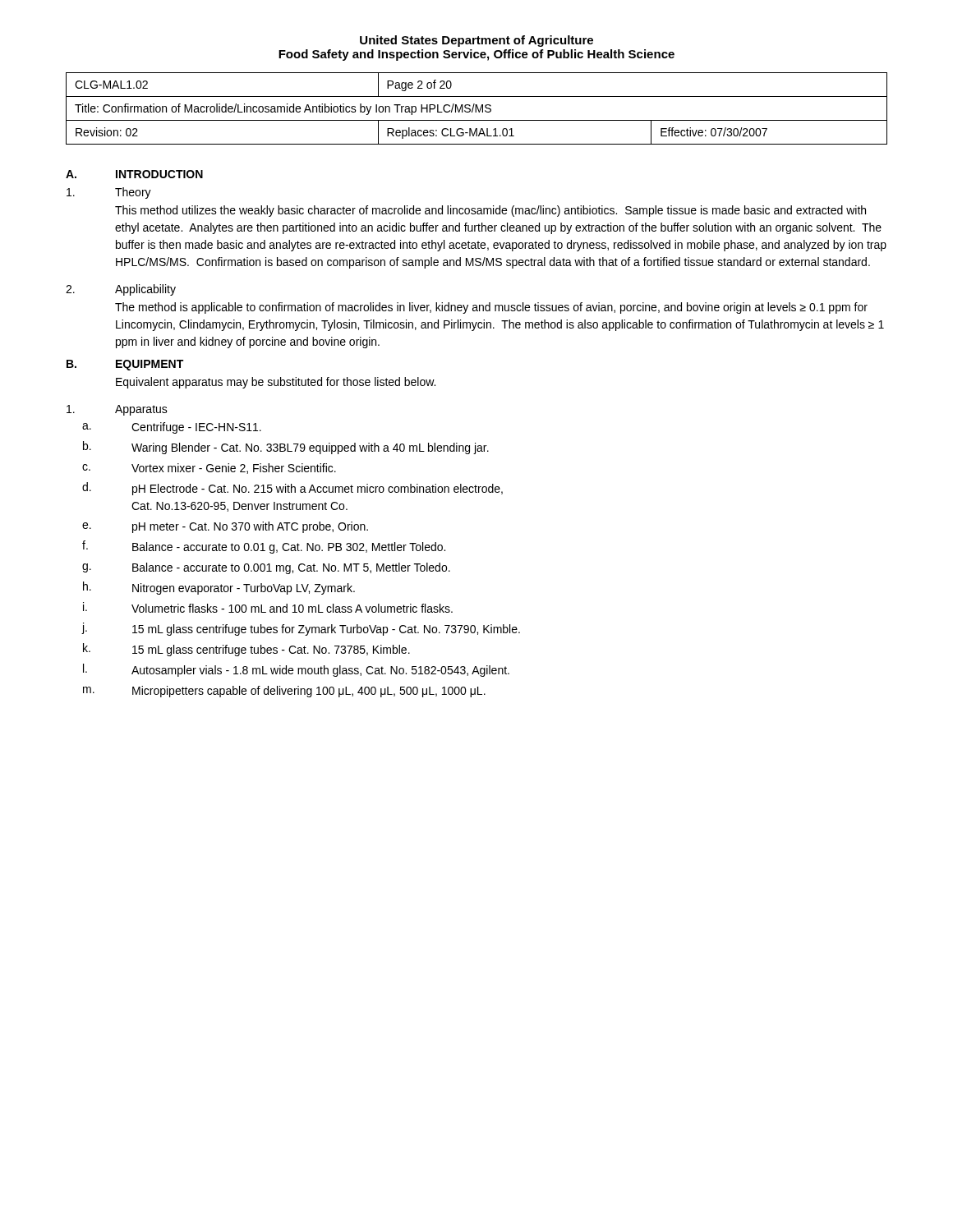
Task: Locate the table with the text "Page 2 of"
Action: (476, 108)
